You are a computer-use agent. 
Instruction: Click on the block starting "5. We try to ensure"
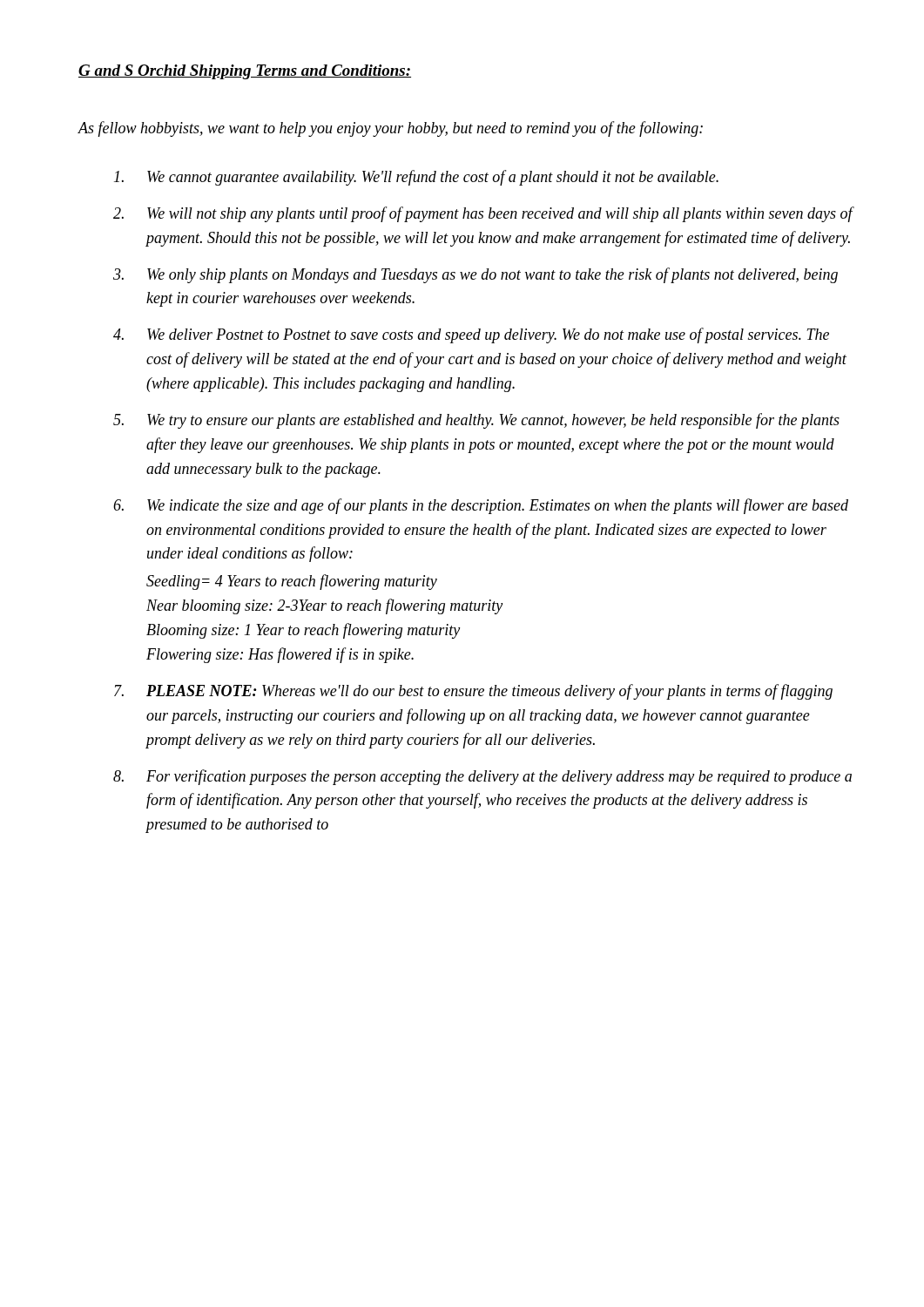click(484, 445)
